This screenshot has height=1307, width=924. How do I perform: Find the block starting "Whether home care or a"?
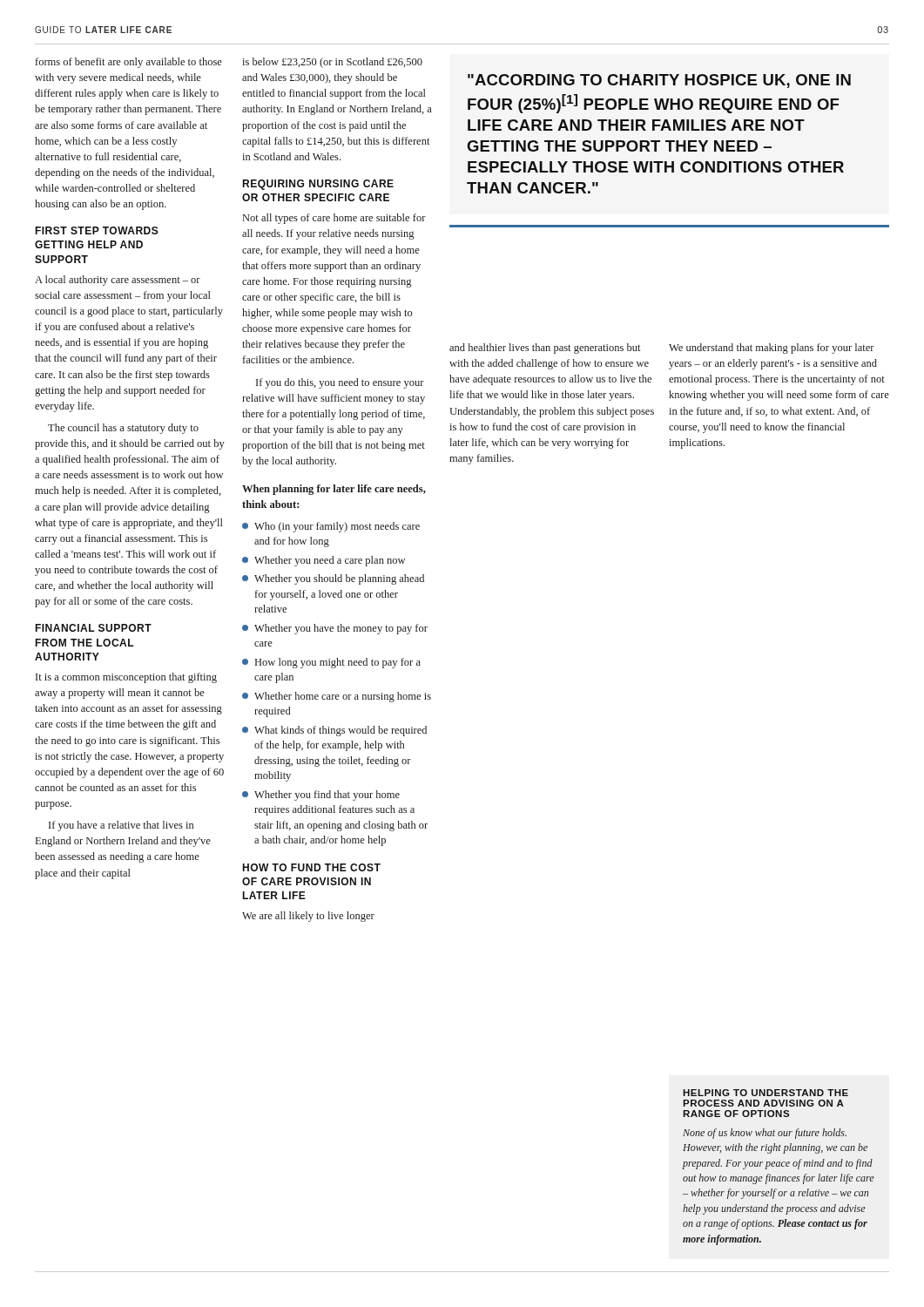click(x=337, y=704)
